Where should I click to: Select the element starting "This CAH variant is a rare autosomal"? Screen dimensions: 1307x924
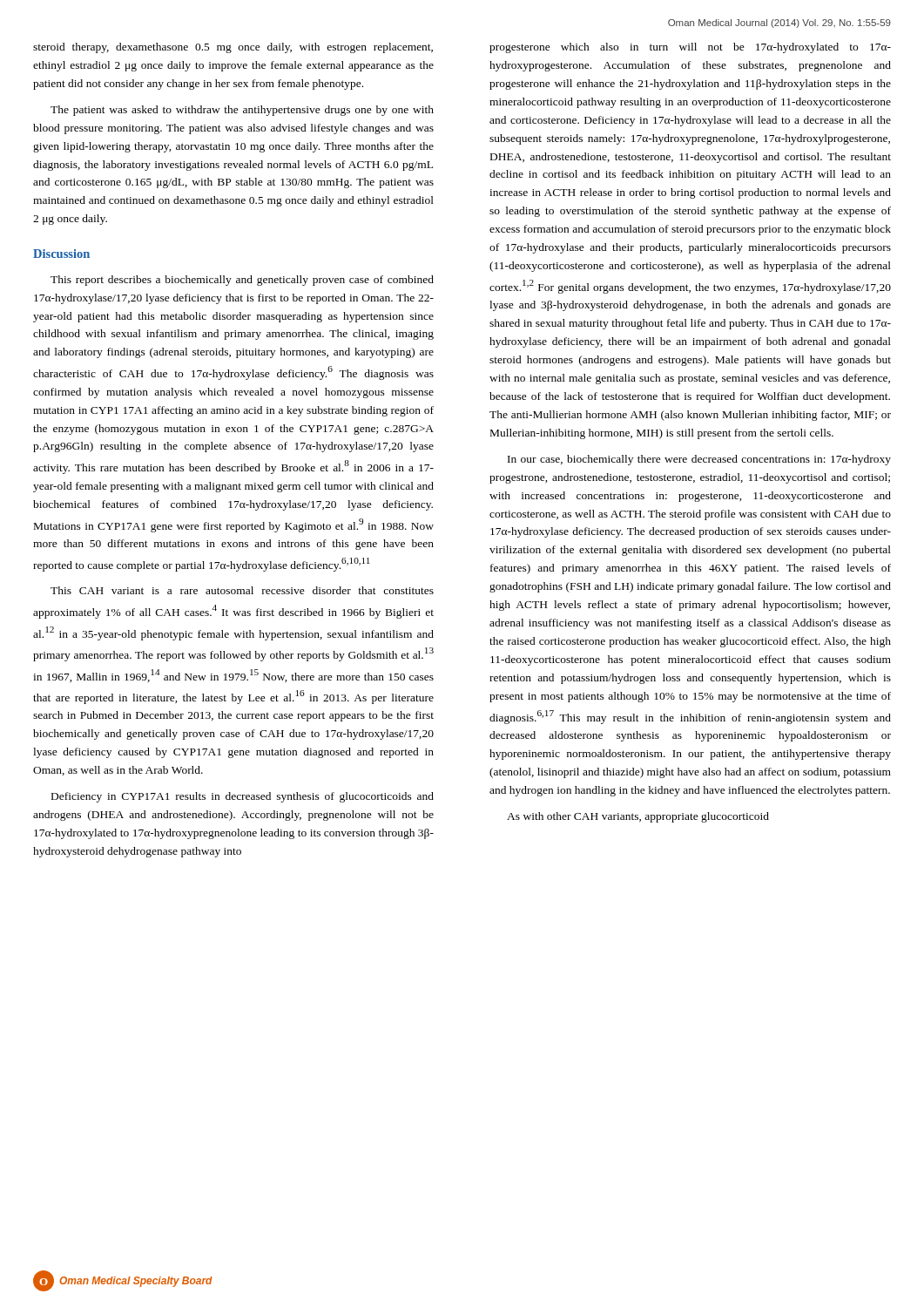point(233,681)
